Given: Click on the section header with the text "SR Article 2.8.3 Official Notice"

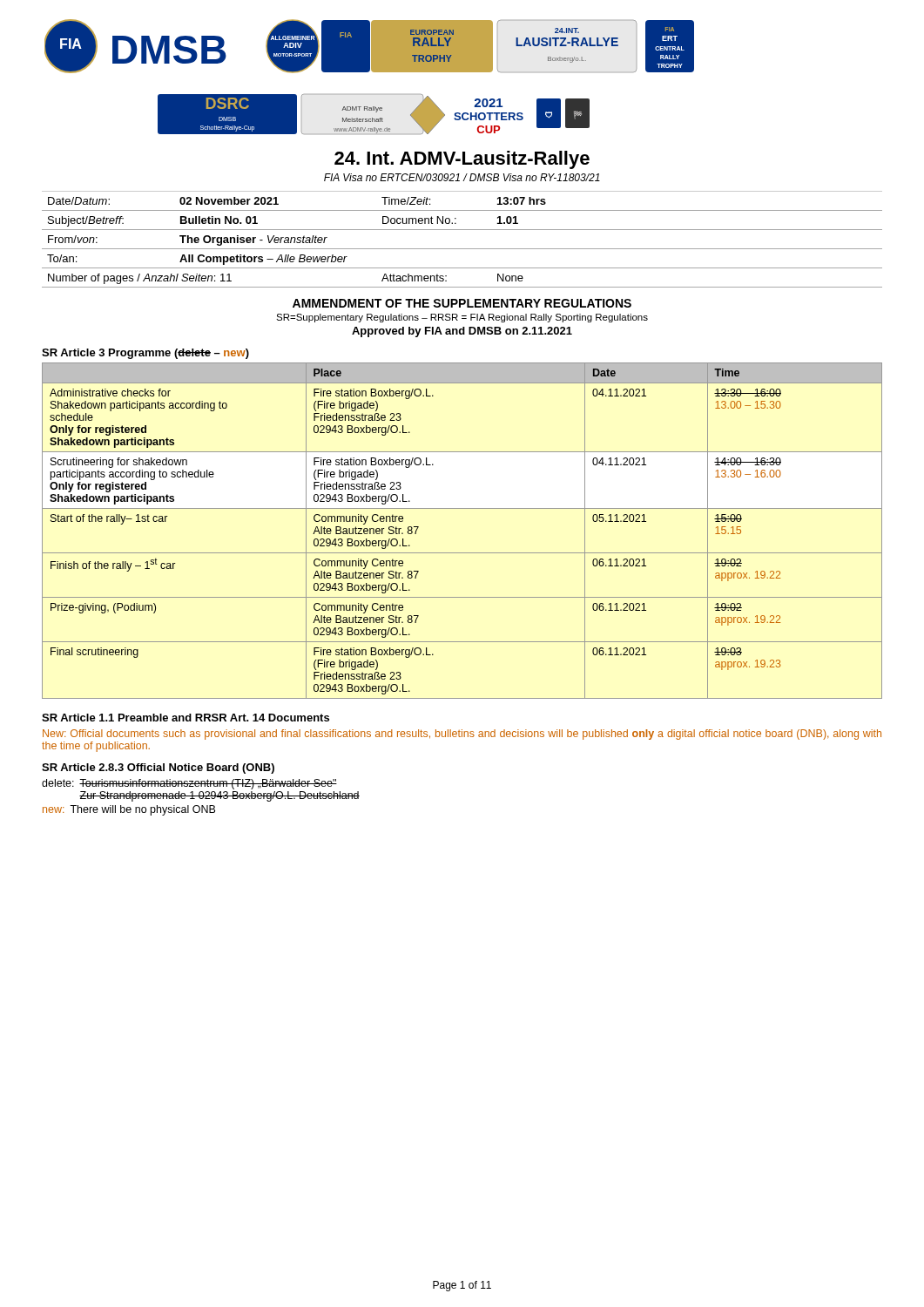Looking at the screenshot, I should 158,767.
